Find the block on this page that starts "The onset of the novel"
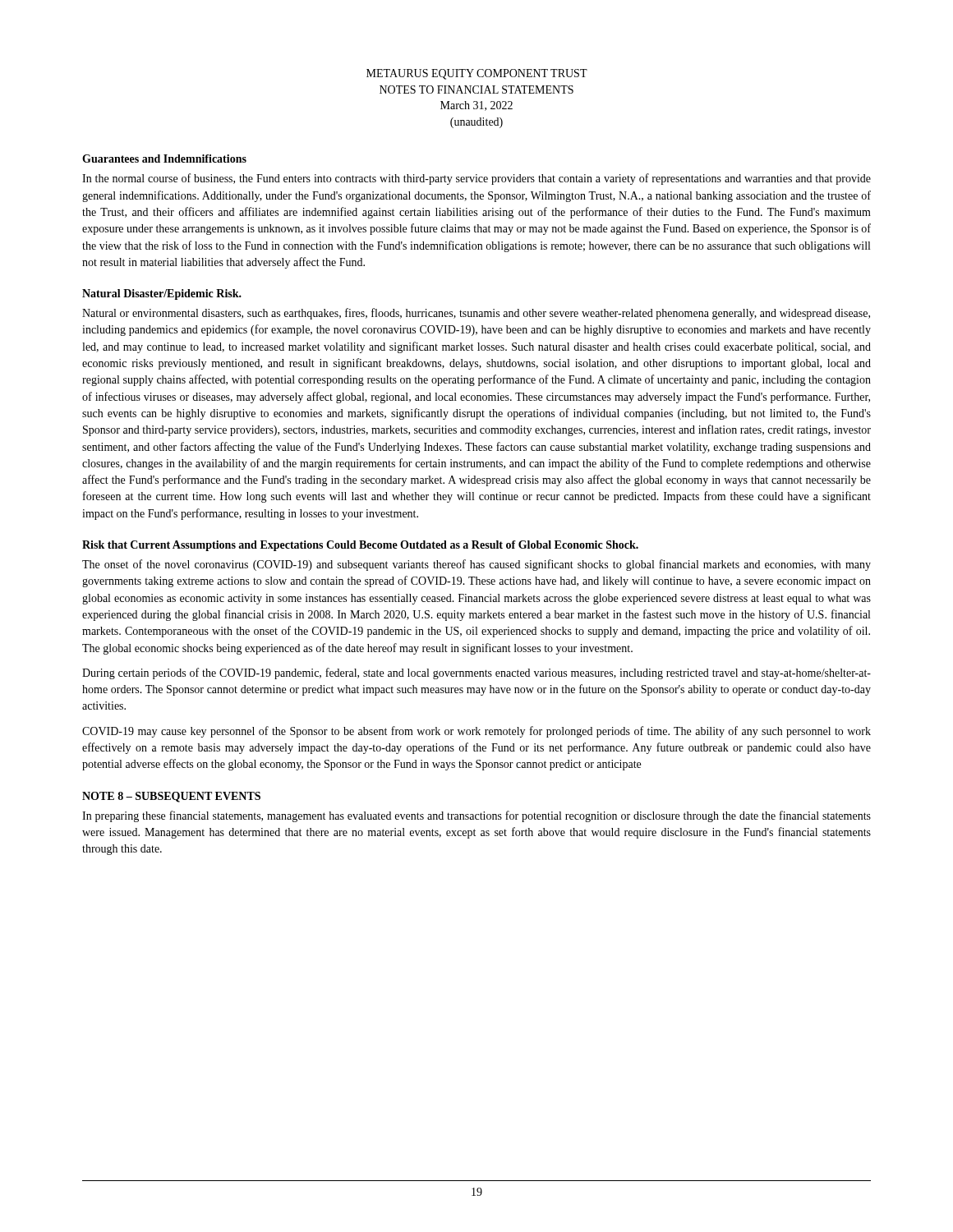The image size is (953, 1232). 476,606
